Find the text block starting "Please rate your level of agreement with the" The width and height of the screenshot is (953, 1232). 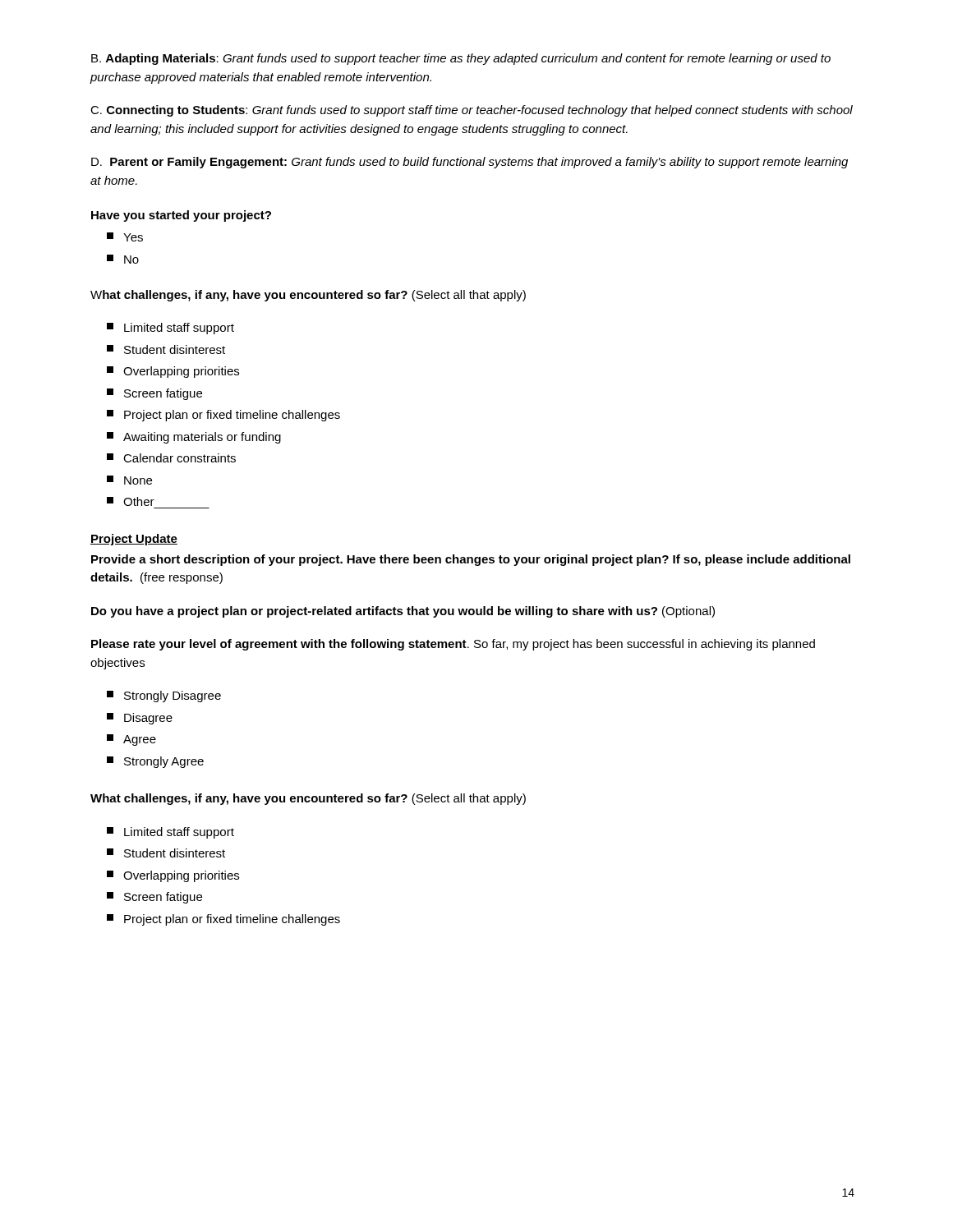[x=453, y=653]
